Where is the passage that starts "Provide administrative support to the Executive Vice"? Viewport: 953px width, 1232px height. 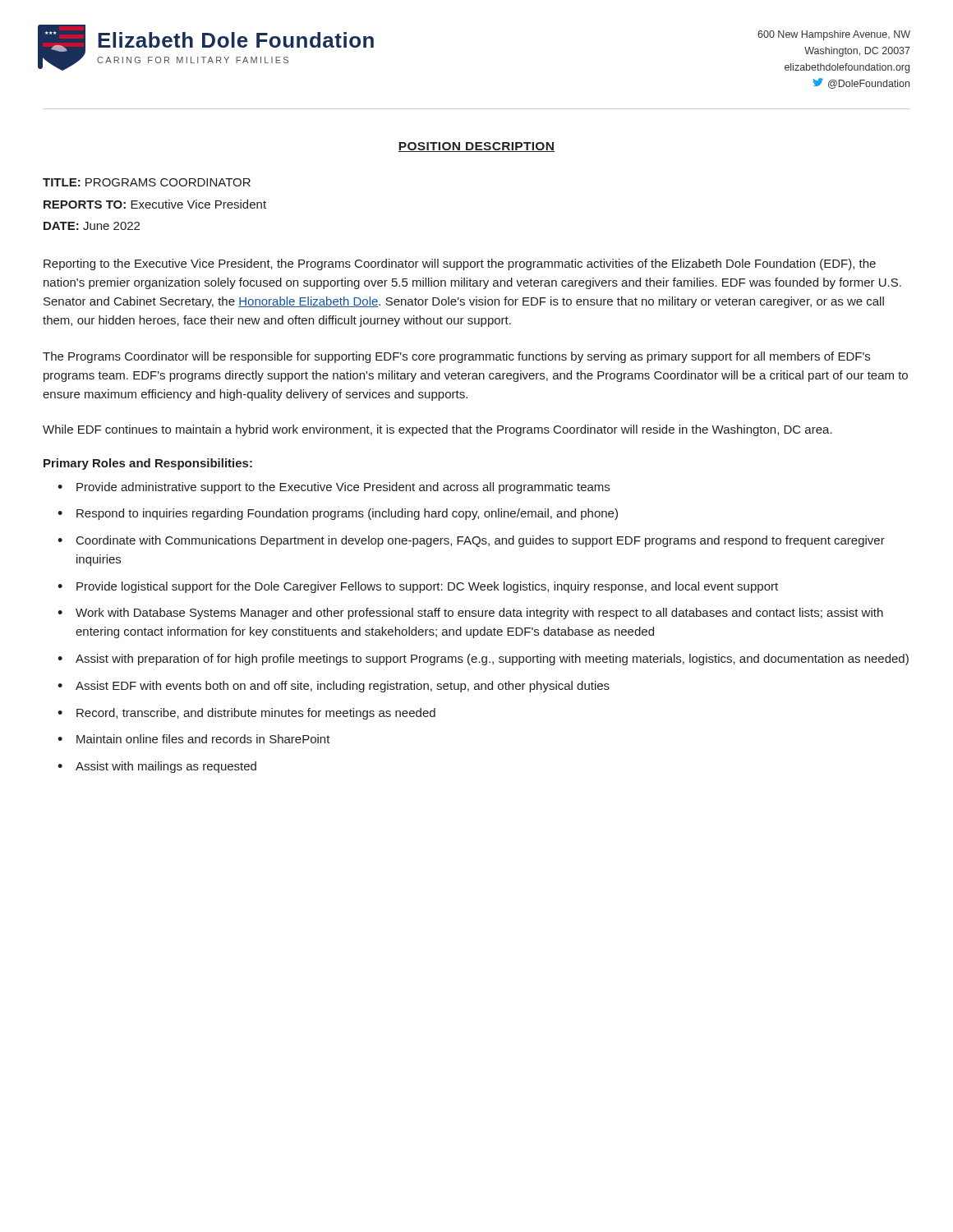(x=343, y=486)
